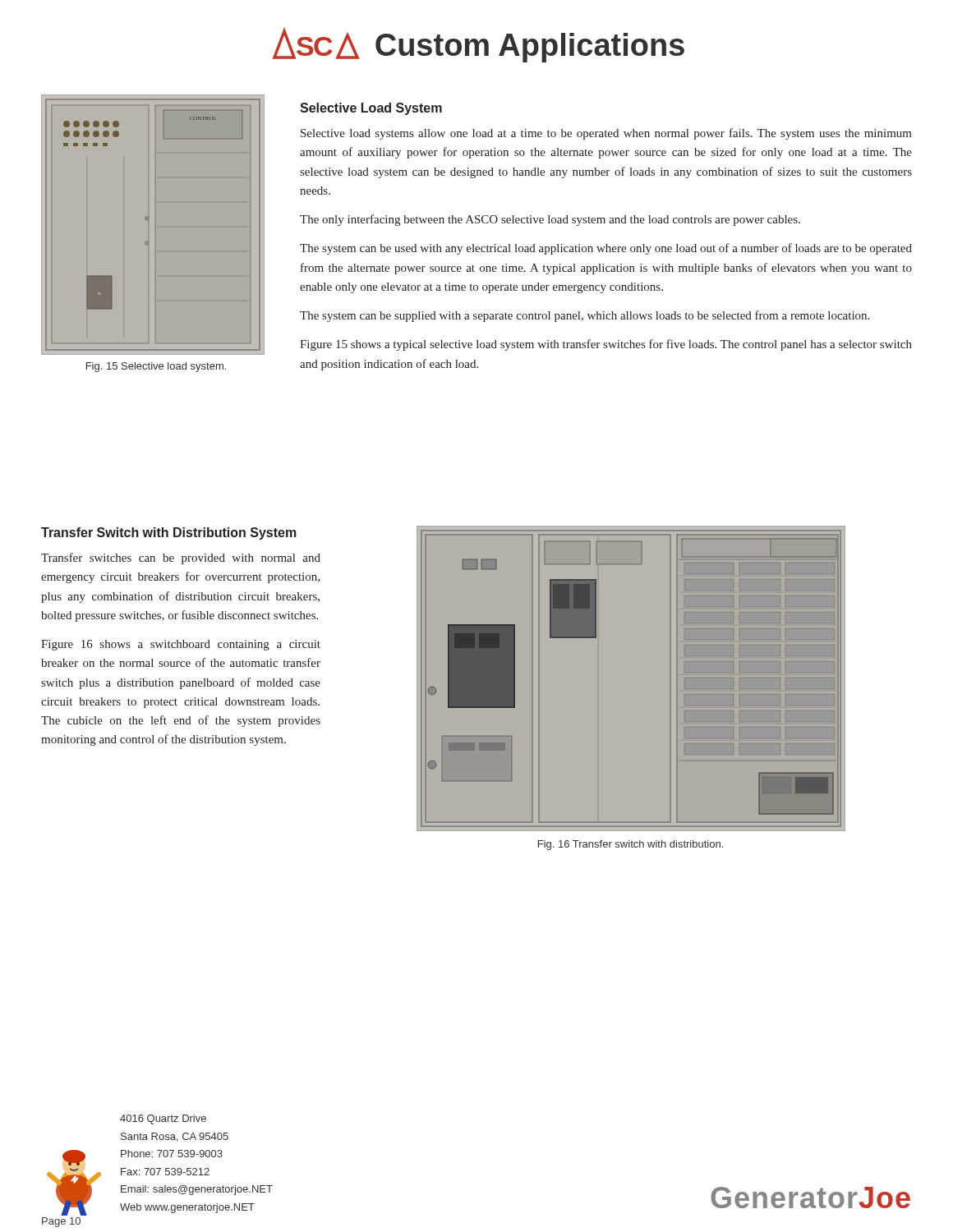Find the illustration
Image resolution: width=953 pixels, height=1232 pixels.
(74, 1179)
